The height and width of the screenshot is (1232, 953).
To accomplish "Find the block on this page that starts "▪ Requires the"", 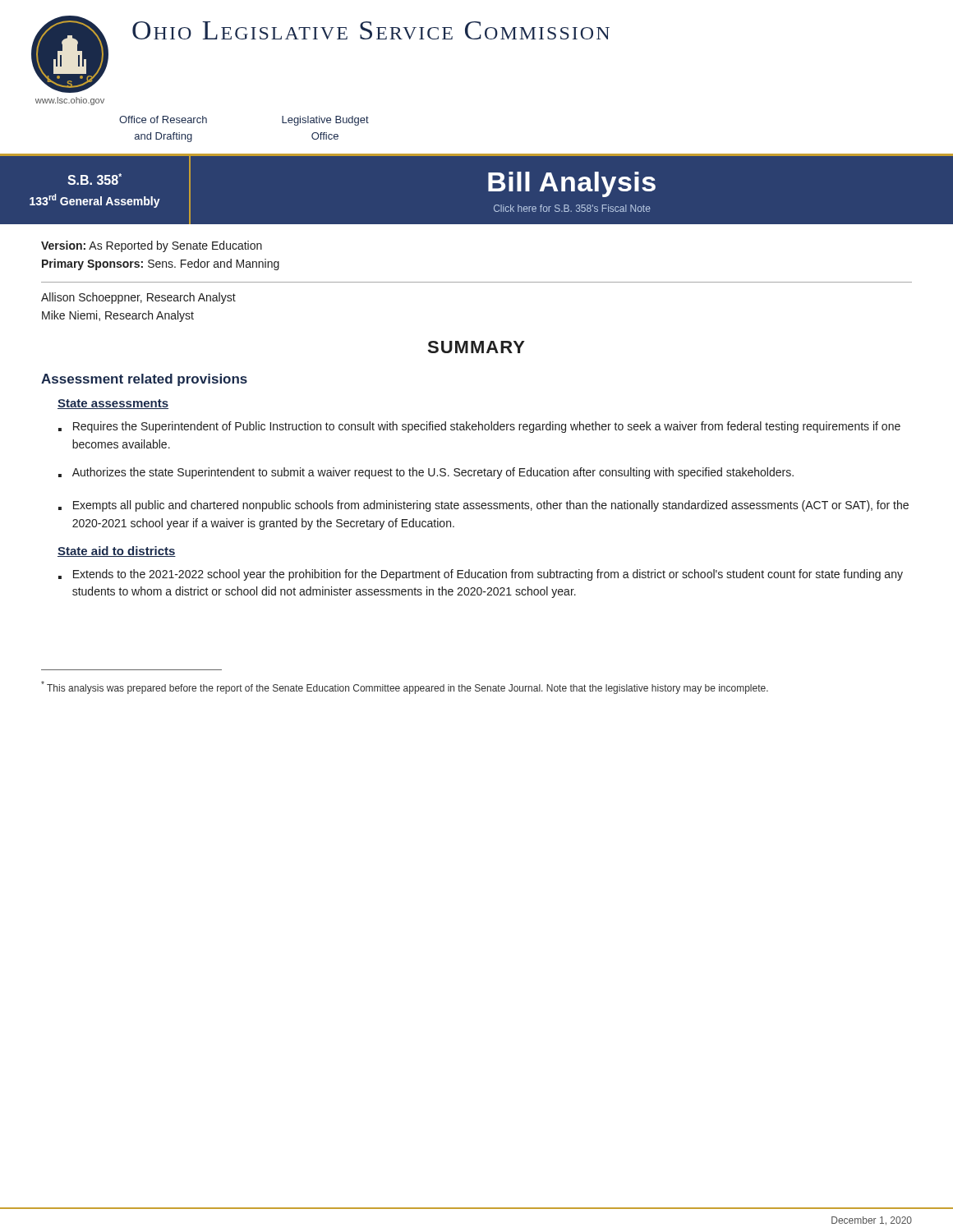I will click(x=485, y=436).
